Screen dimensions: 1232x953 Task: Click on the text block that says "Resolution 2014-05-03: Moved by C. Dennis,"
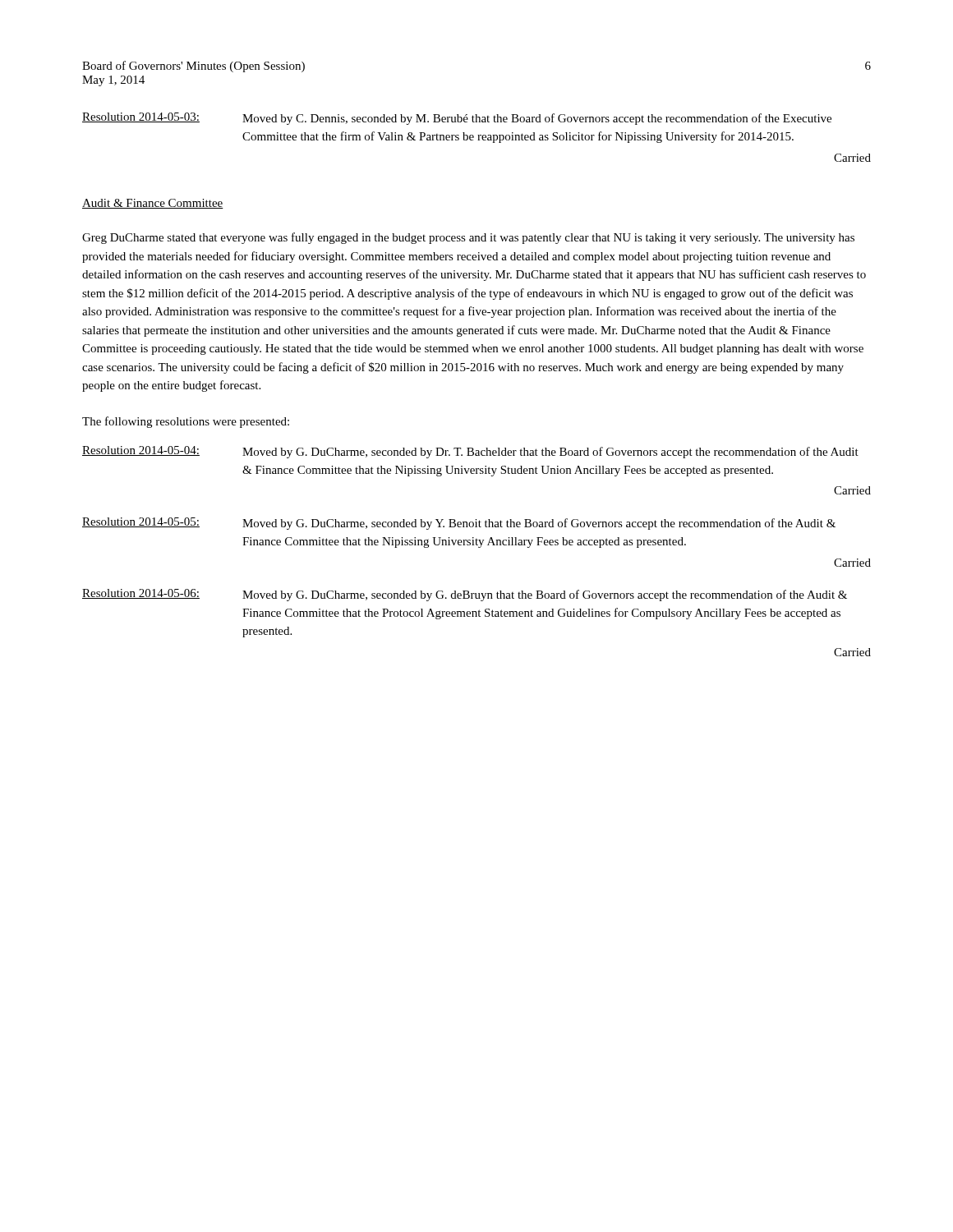click(476, 138)
